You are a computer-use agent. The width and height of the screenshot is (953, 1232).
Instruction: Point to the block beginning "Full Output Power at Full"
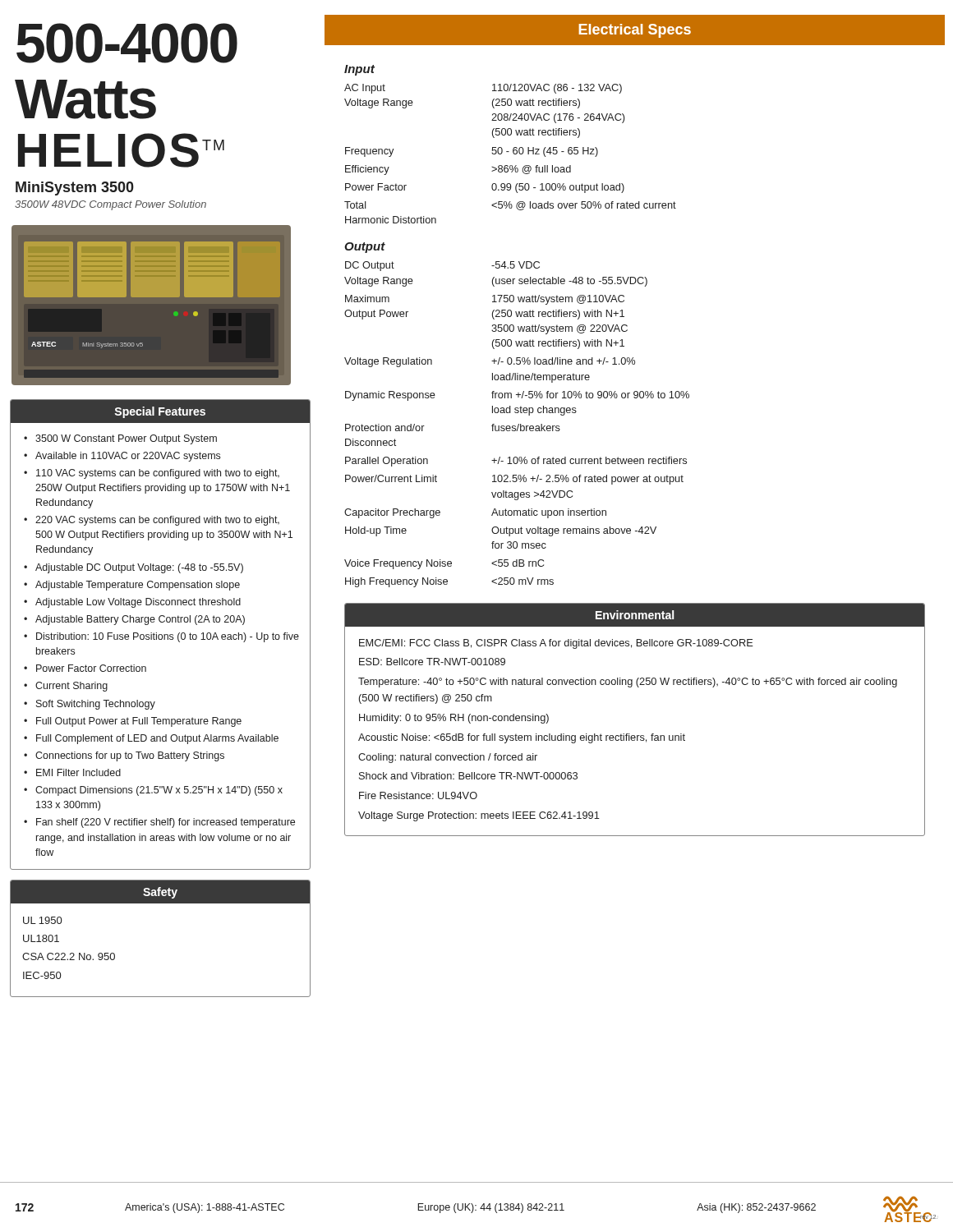pos(139,721)
